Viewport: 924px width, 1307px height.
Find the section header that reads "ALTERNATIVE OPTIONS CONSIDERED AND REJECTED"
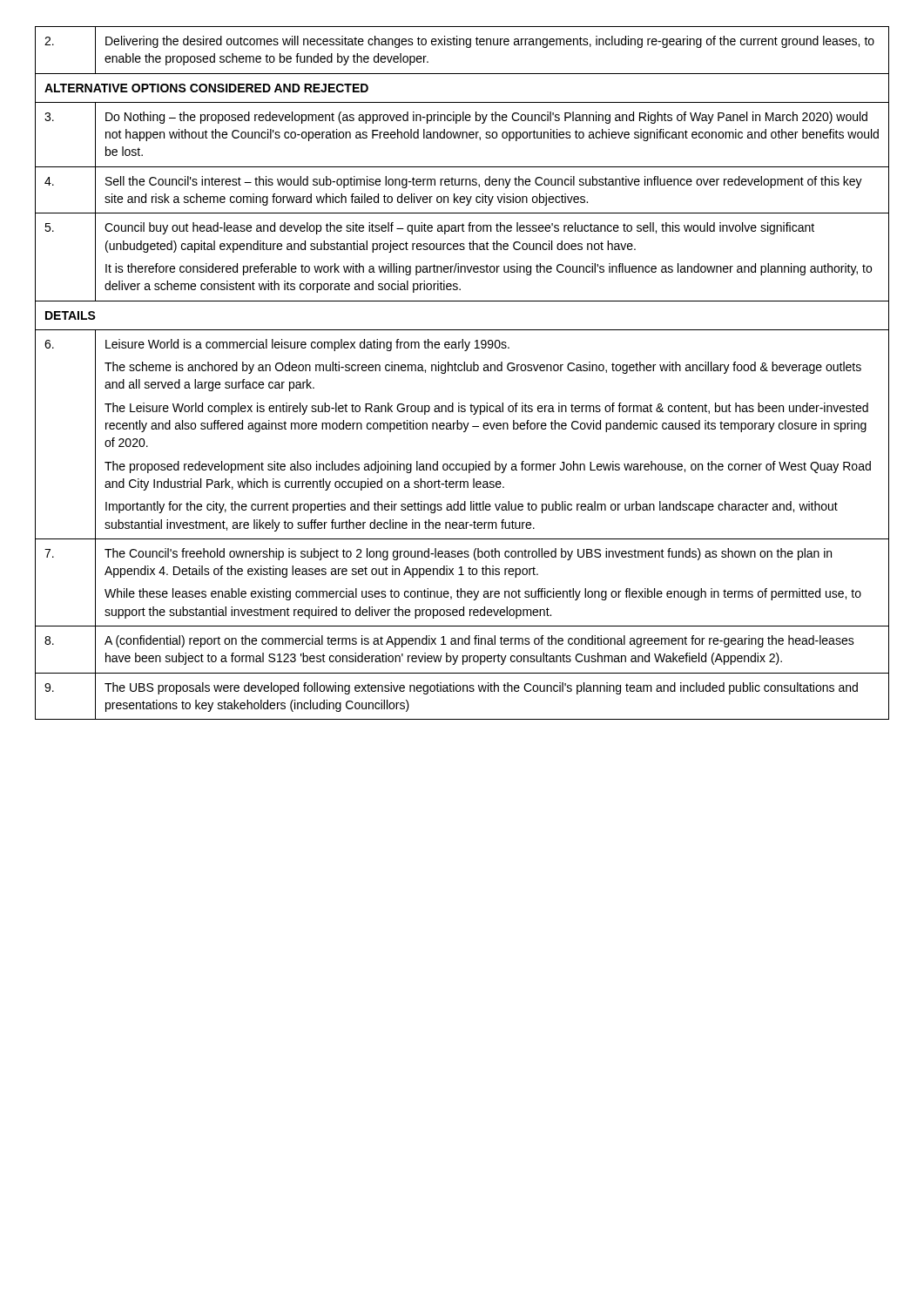(207, 88)
